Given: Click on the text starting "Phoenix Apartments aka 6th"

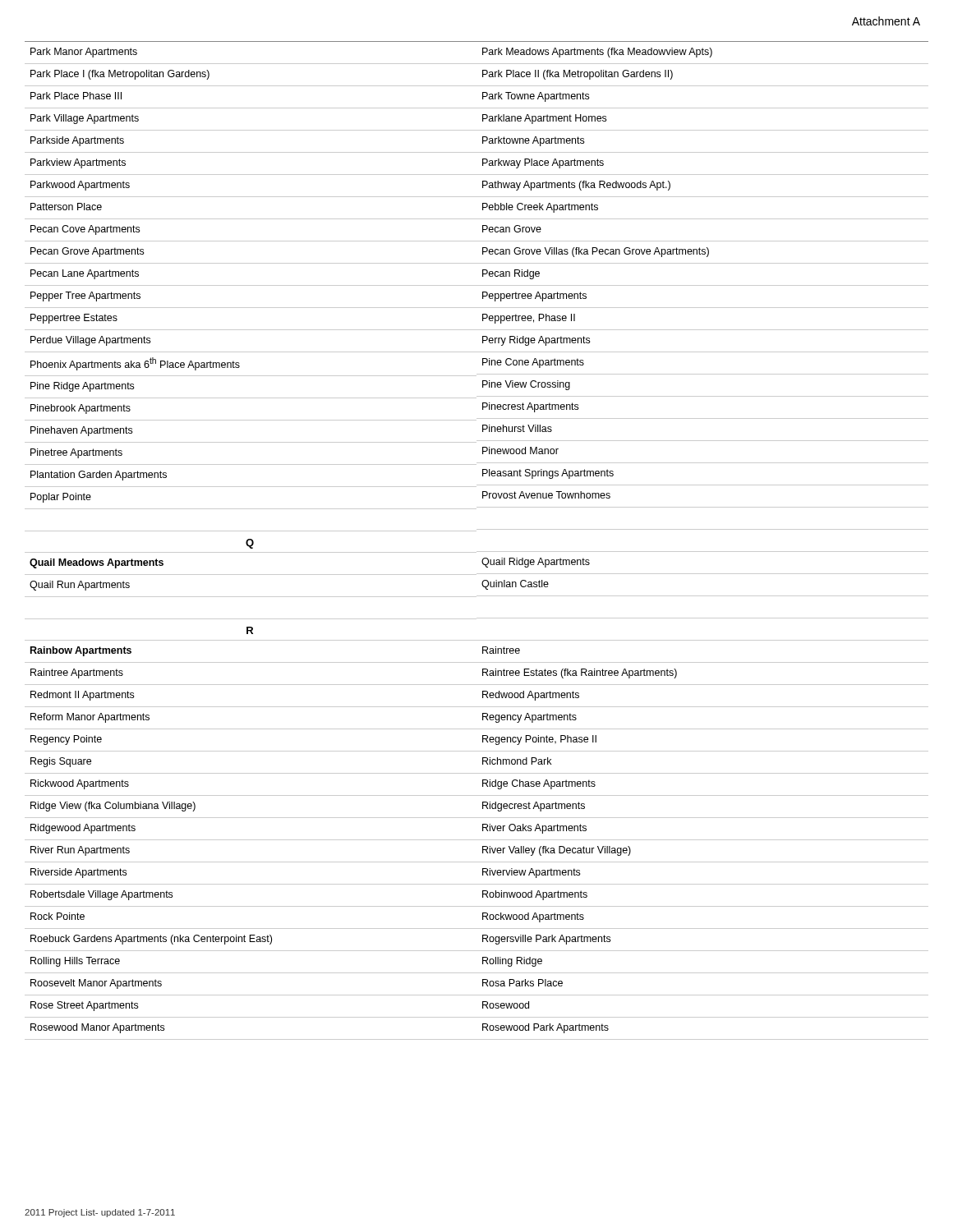Looking at the screenshot, I should tap(135, 364).
